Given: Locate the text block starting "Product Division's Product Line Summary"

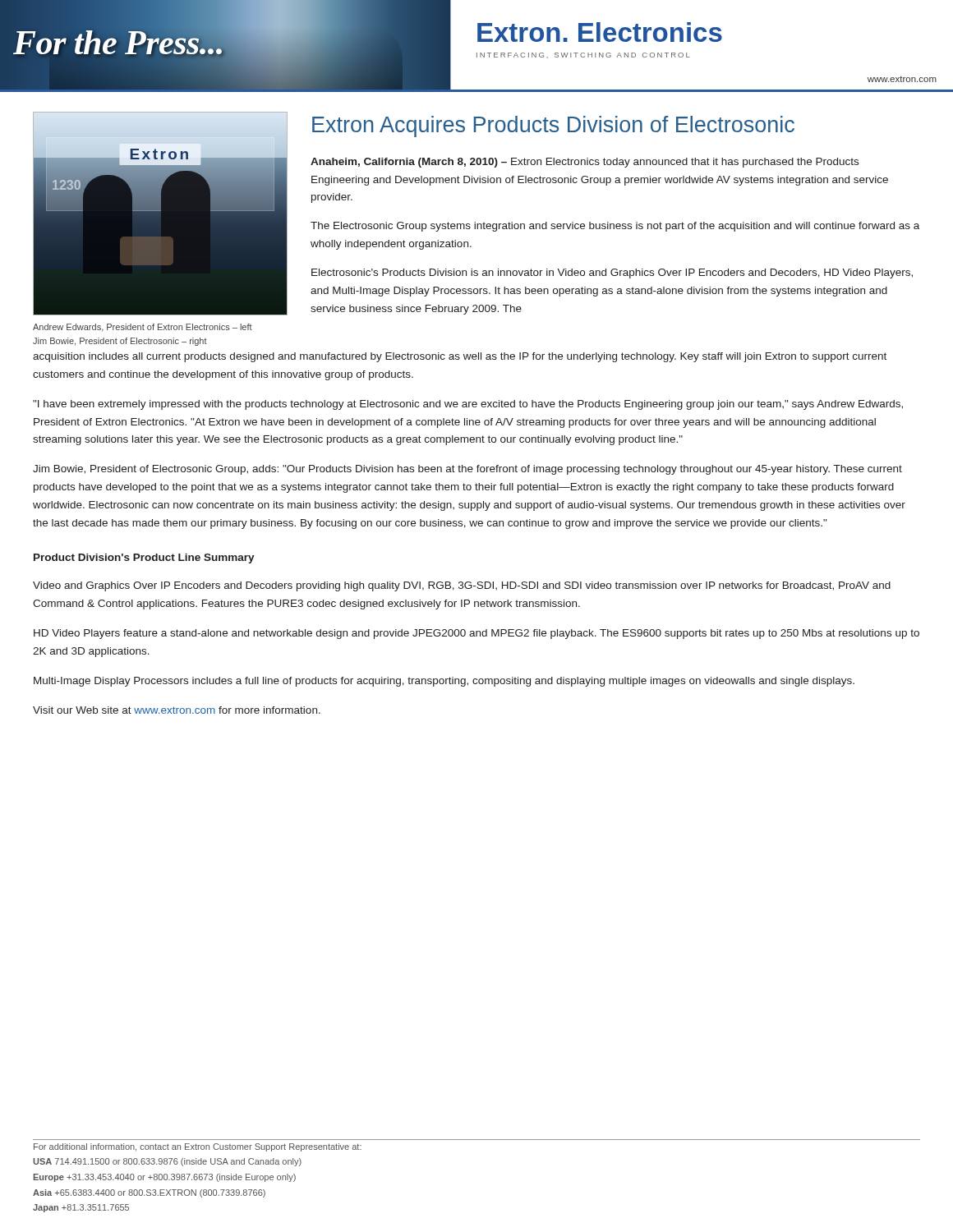Looking at the screenshot, I should (144, 557).
